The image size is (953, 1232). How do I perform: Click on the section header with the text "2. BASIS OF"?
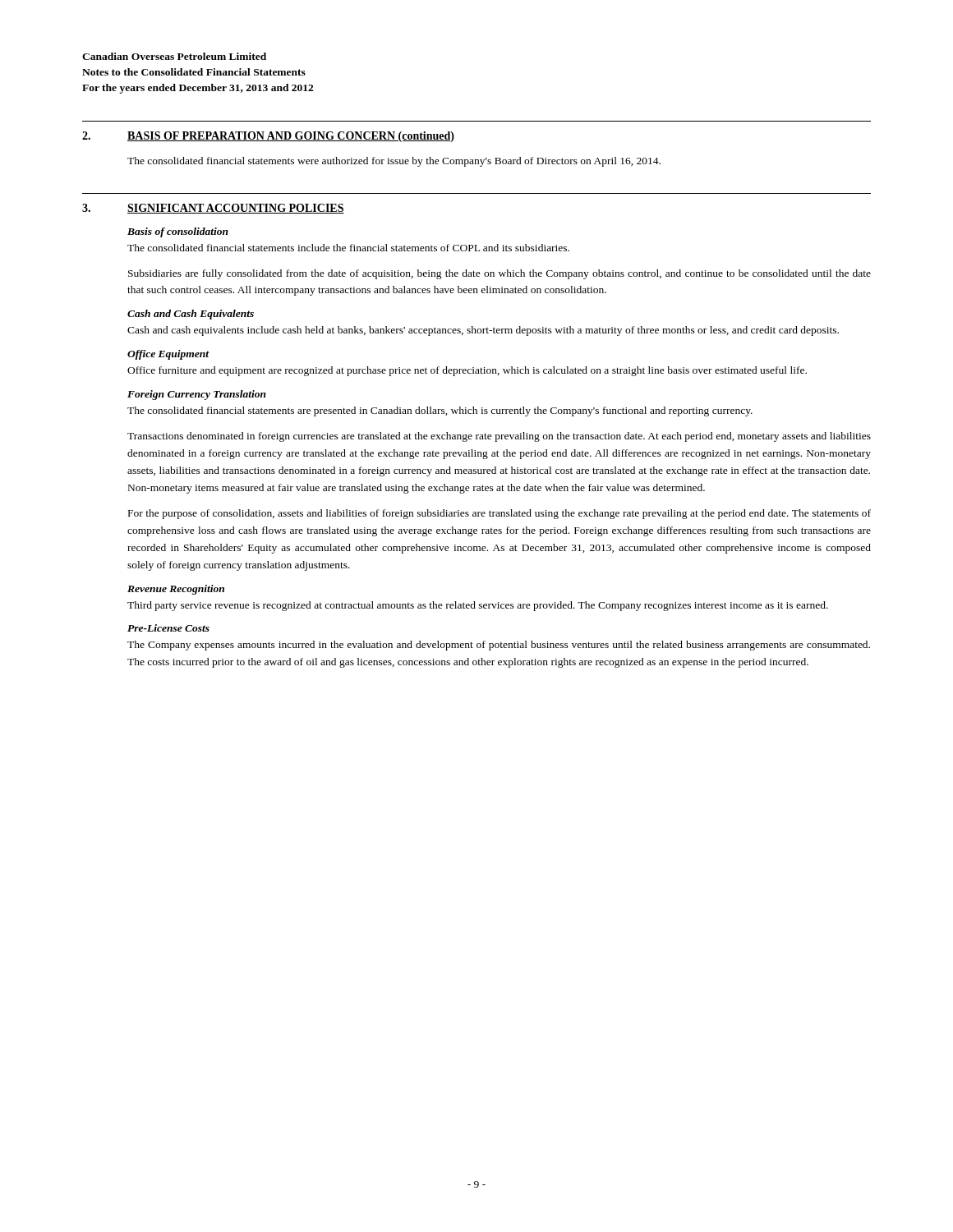click(x=268, y=136)
